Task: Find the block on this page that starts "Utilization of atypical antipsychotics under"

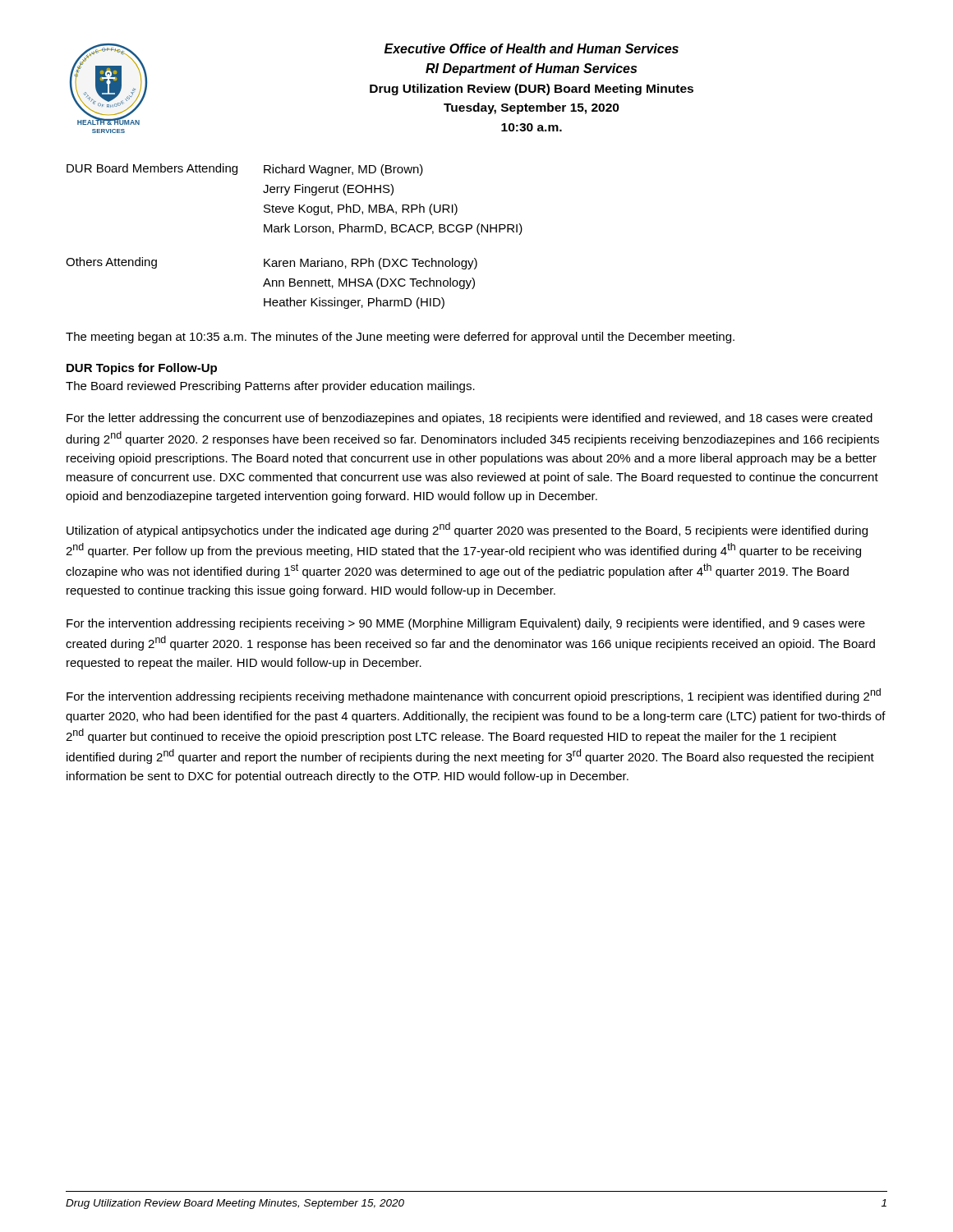Action: [x=467, y=559]
